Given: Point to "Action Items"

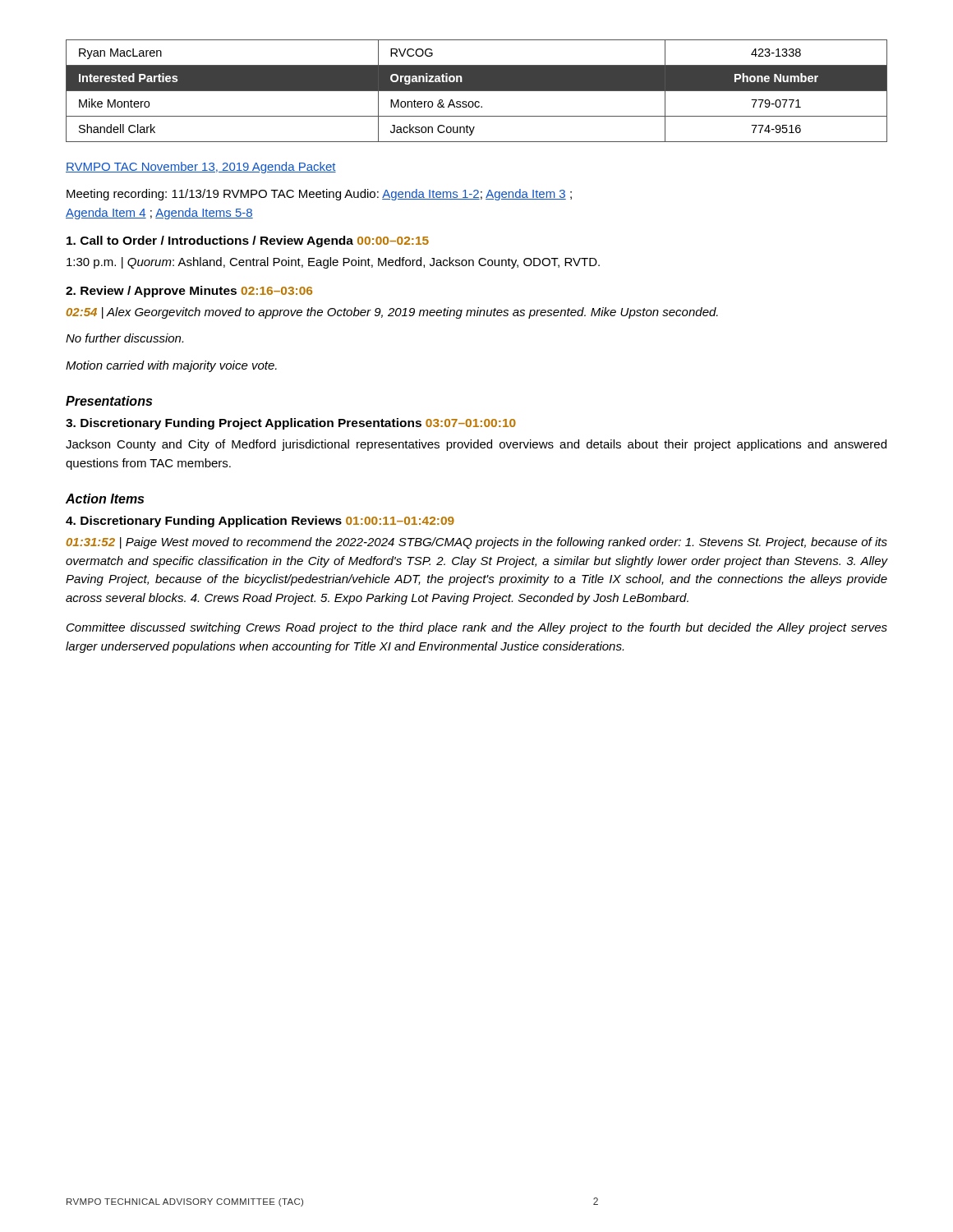Looking at the screenshot, I should (105, 499).
